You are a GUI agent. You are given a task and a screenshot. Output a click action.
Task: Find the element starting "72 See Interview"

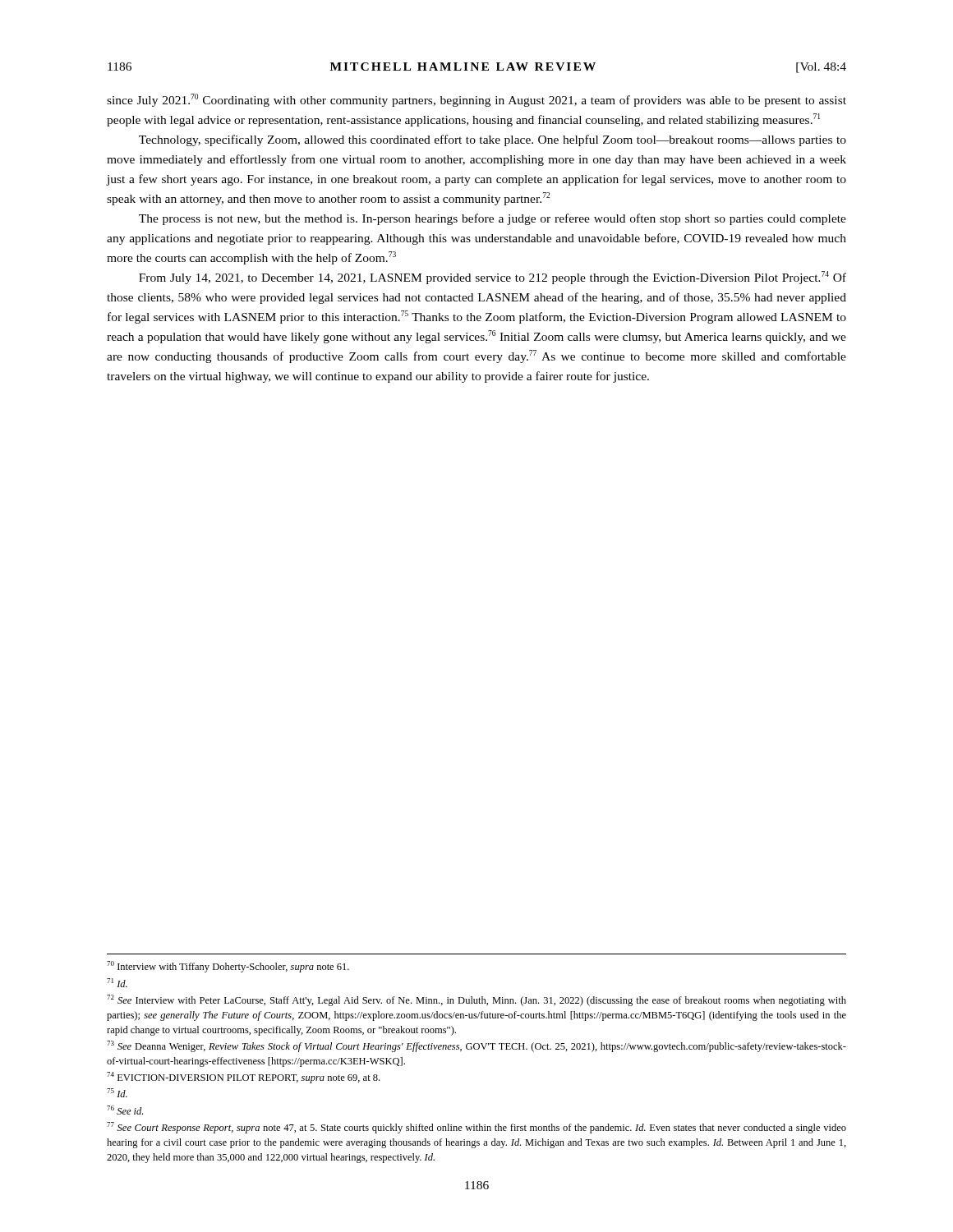476,1014
